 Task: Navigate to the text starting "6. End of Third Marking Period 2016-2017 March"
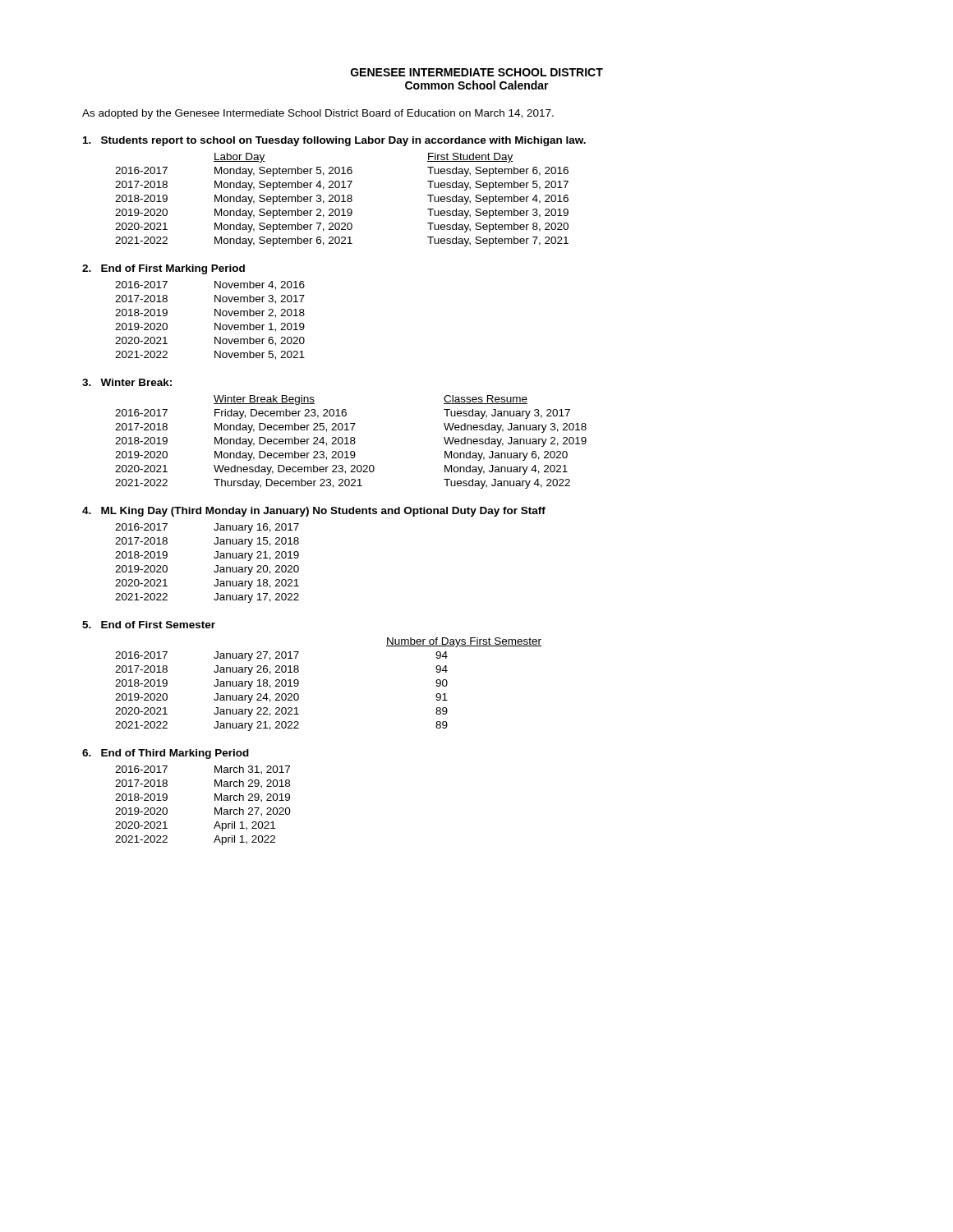point(166,754)
